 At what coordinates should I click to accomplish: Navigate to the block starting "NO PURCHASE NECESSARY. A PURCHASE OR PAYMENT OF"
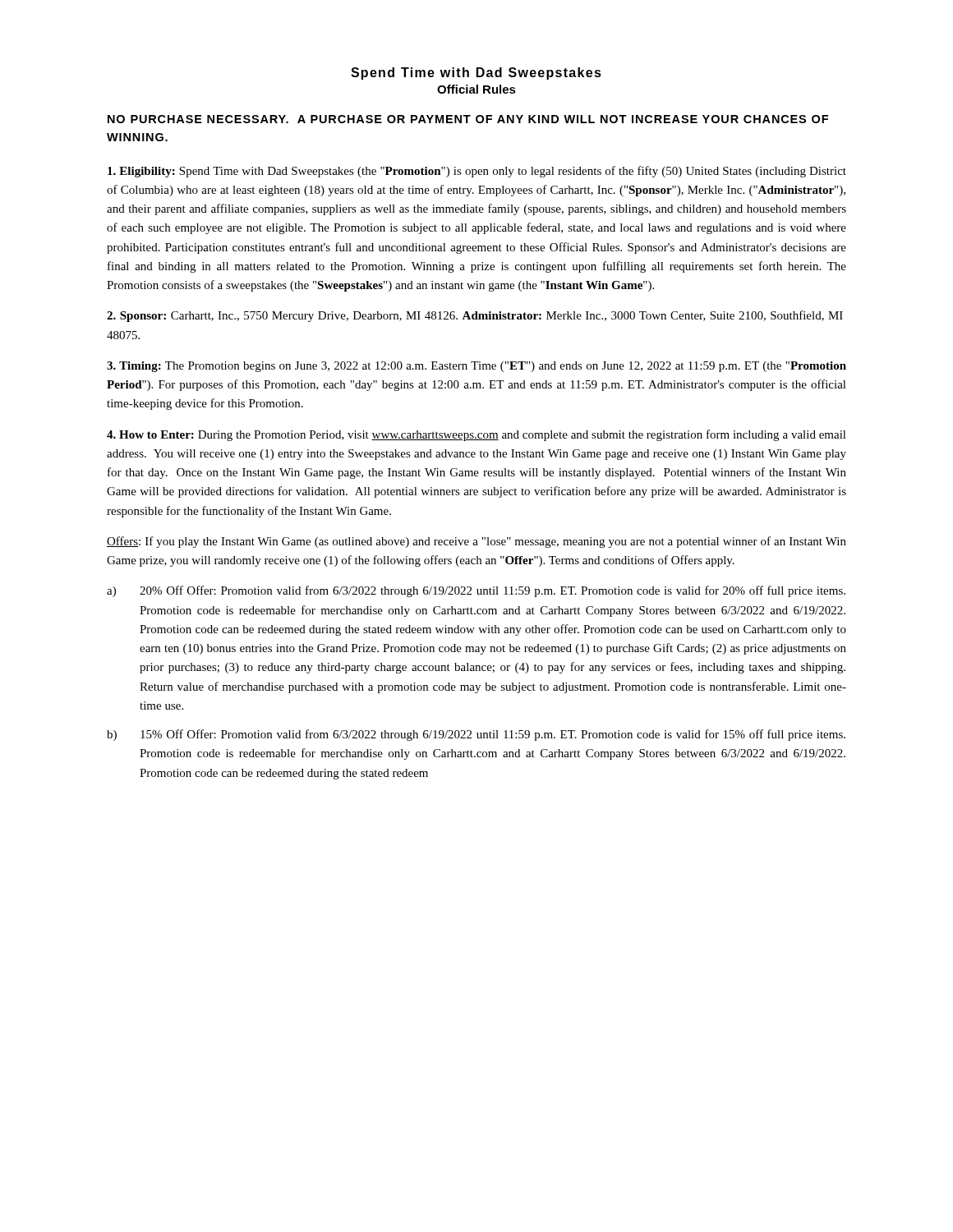point(468,128)
